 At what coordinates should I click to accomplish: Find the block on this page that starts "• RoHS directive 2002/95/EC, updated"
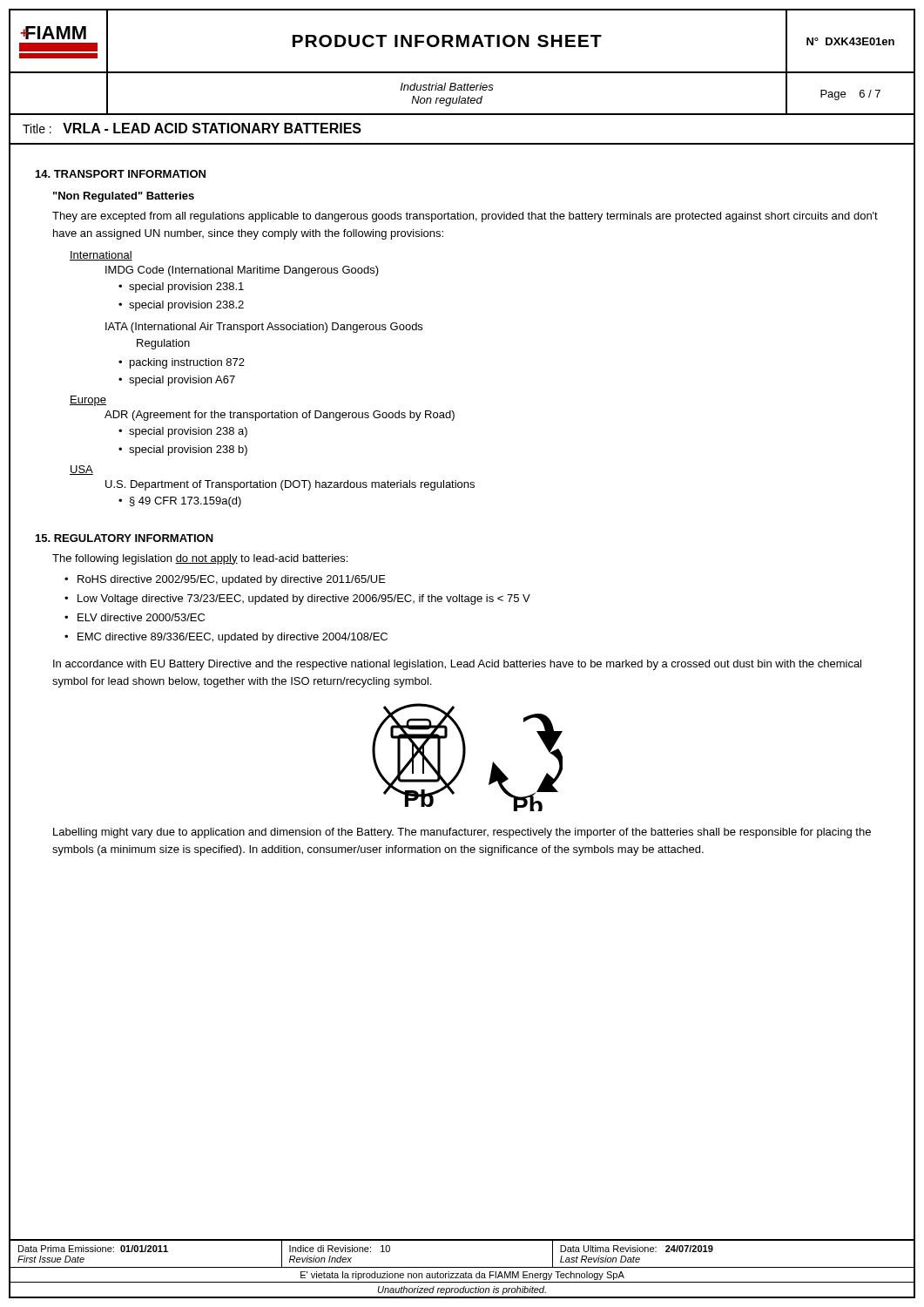231,580
